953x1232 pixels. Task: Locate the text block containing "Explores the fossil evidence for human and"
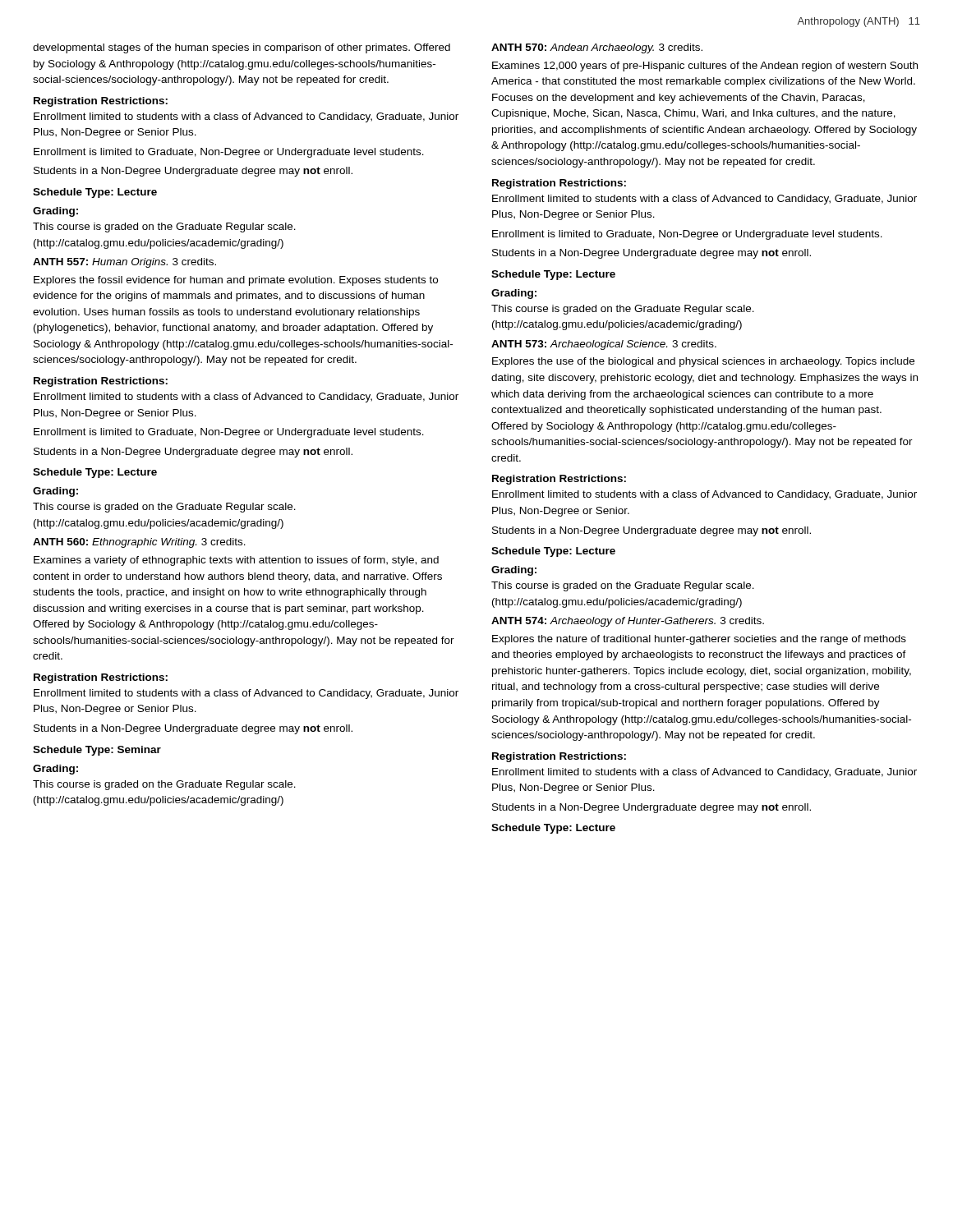click(243, 320)
